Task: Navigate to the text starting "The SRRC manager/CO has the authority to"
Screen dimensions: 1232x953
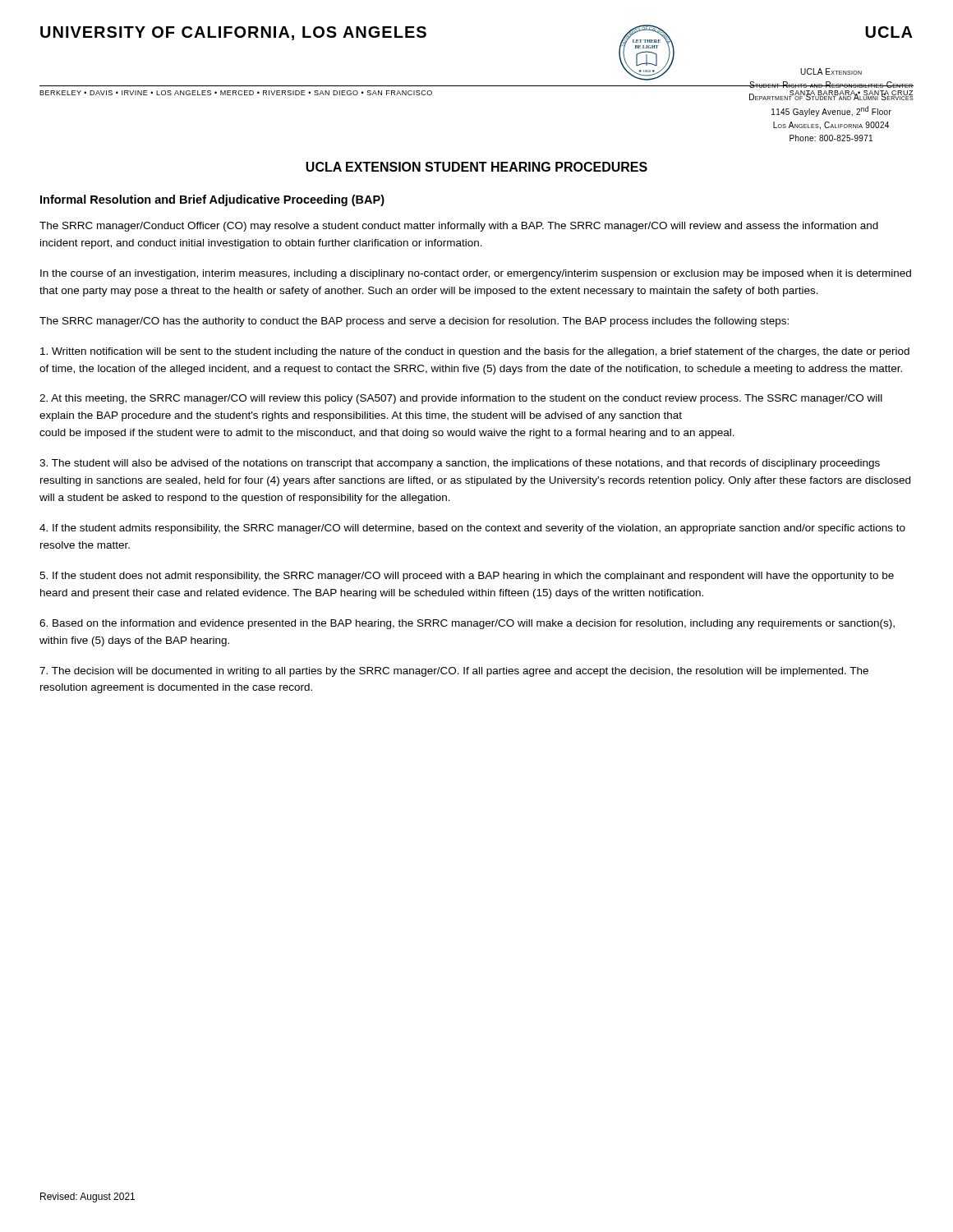Action: (415, 320)
